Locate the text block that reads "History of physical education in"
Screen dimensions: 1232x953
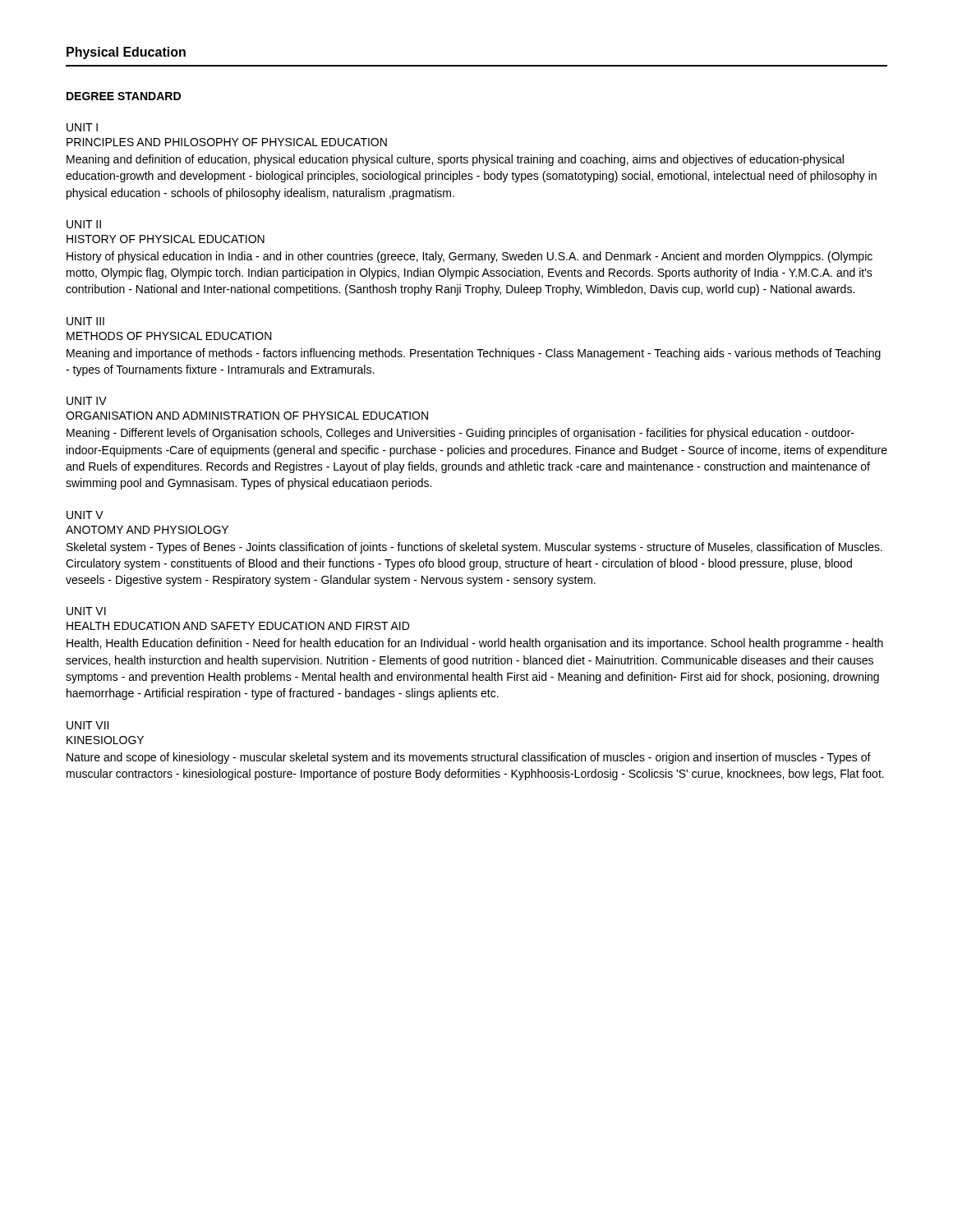click(x=469, y=273)
